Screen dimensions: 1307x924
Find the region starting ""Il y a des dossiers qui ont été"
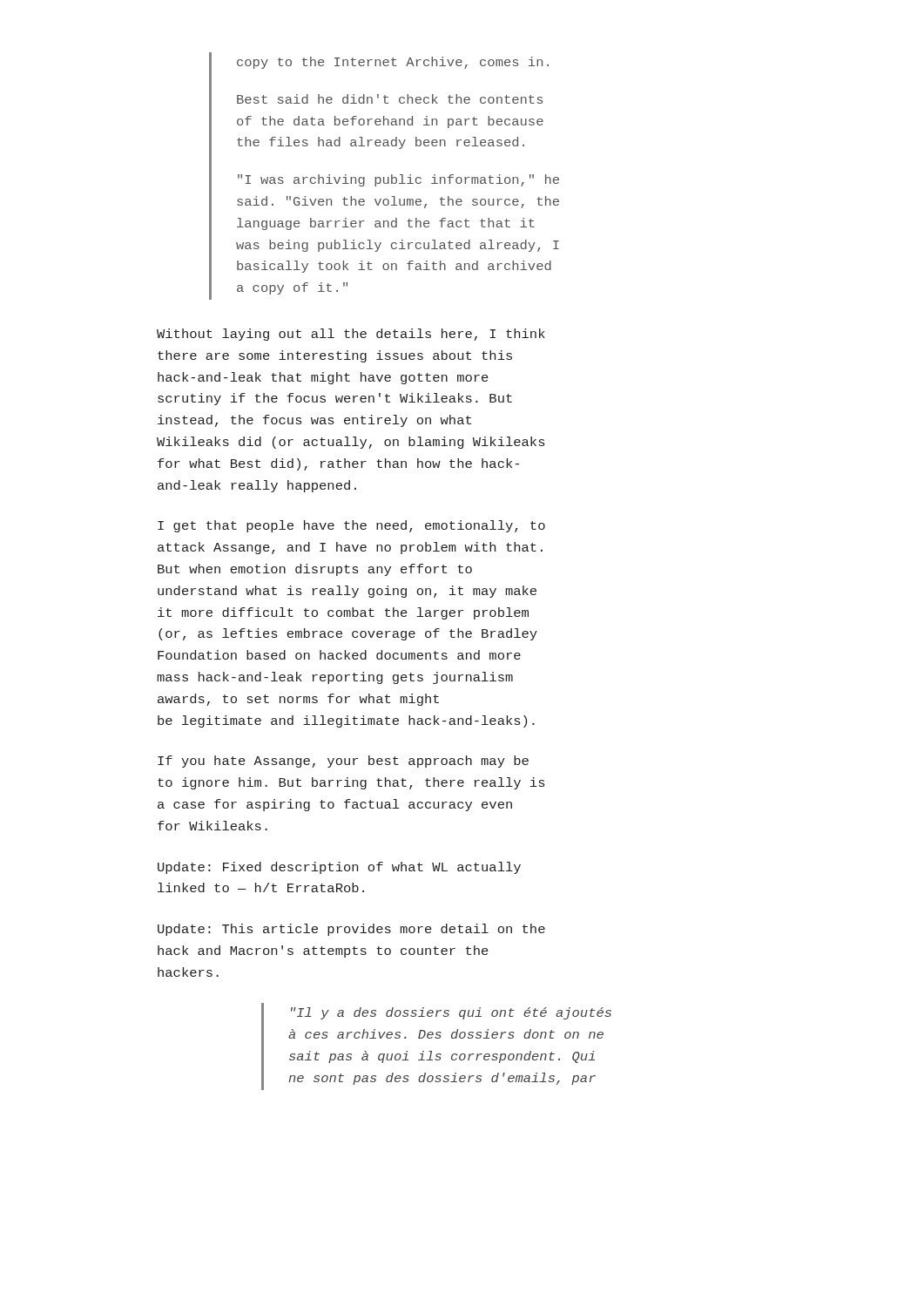click(528, 1047)
